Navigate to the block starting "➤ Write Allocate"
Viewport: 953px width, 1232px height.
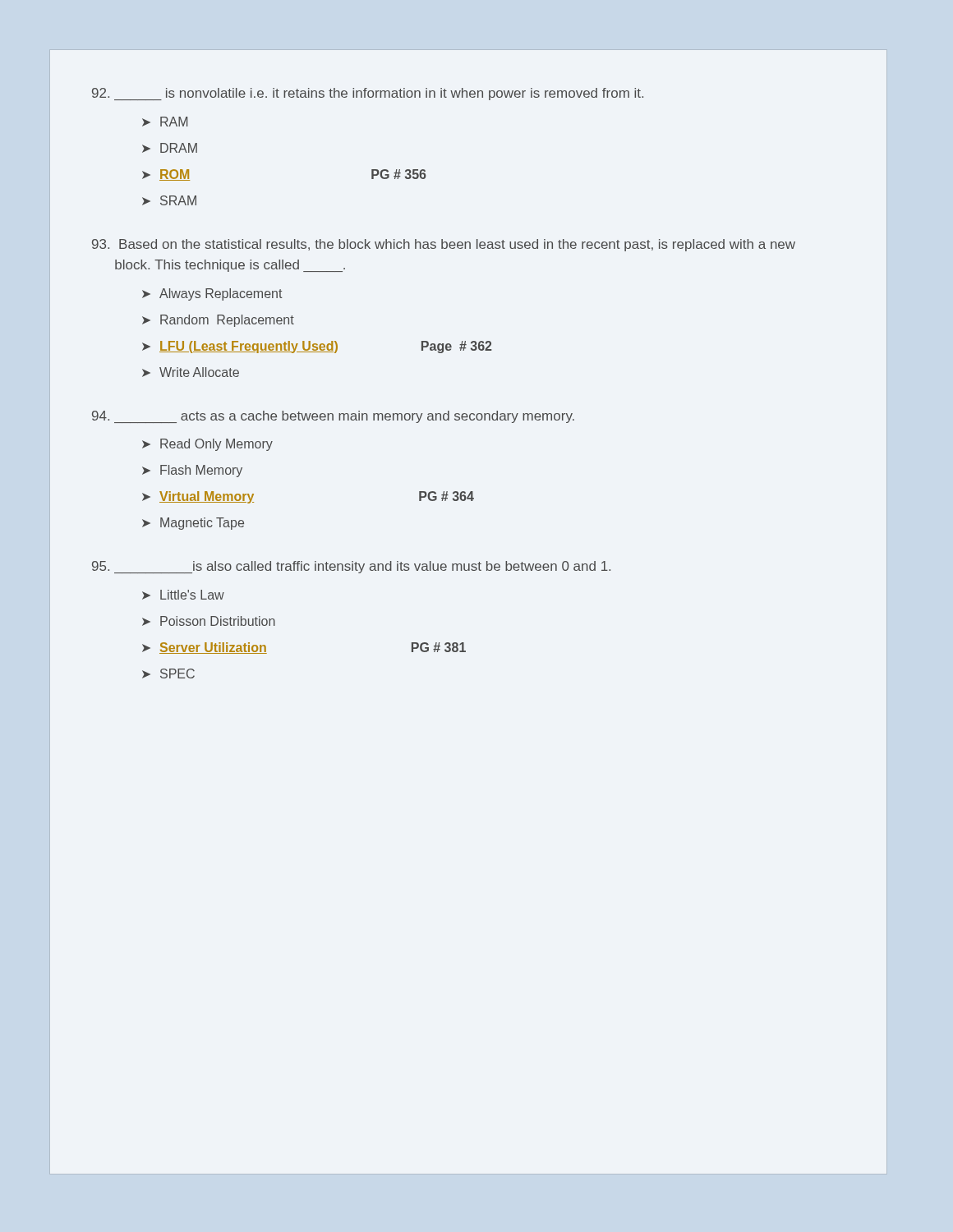(x=190, y=372)
